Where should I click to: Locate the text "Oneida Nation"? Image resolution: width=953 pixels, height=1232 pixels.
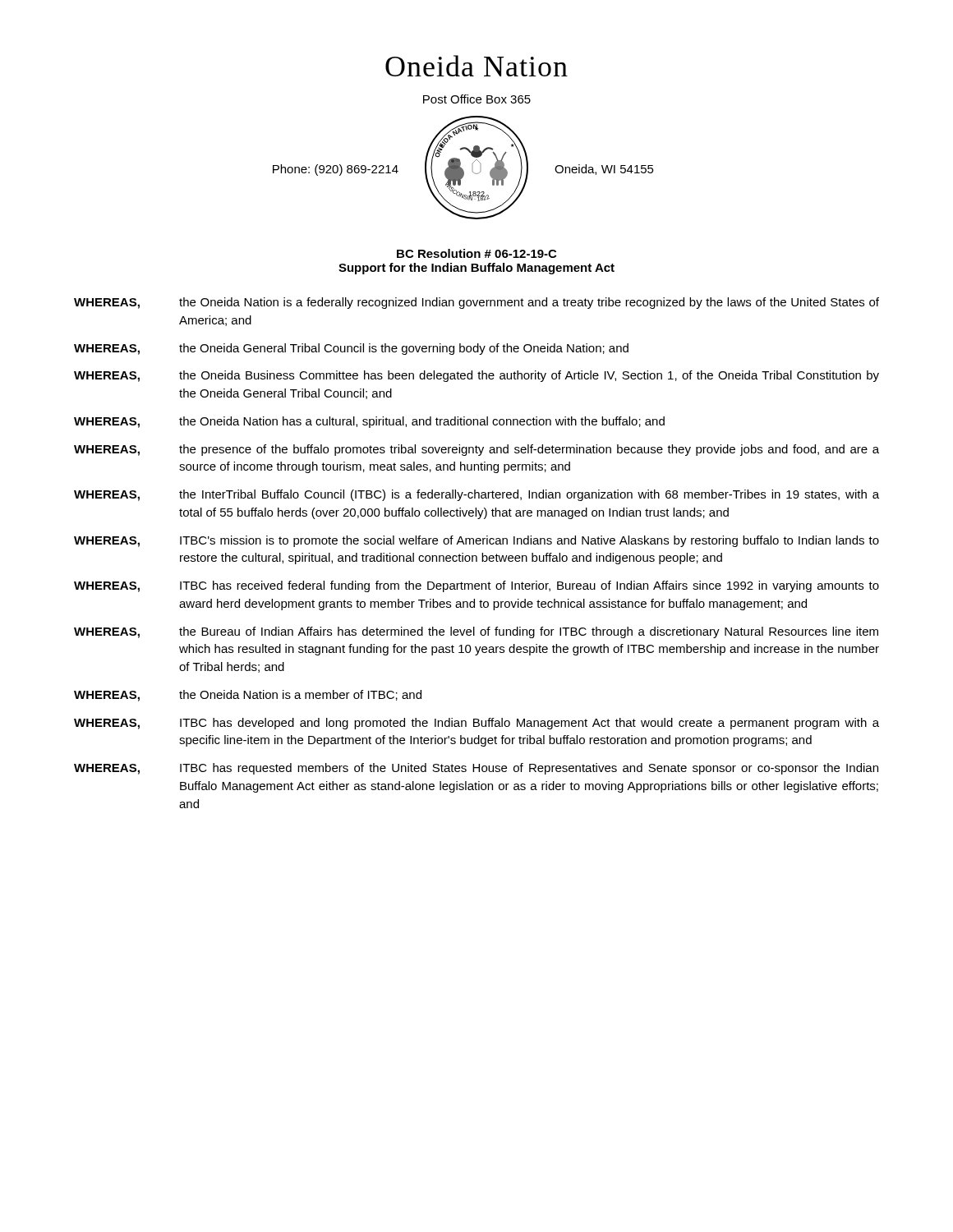click(x=476, y=67)
